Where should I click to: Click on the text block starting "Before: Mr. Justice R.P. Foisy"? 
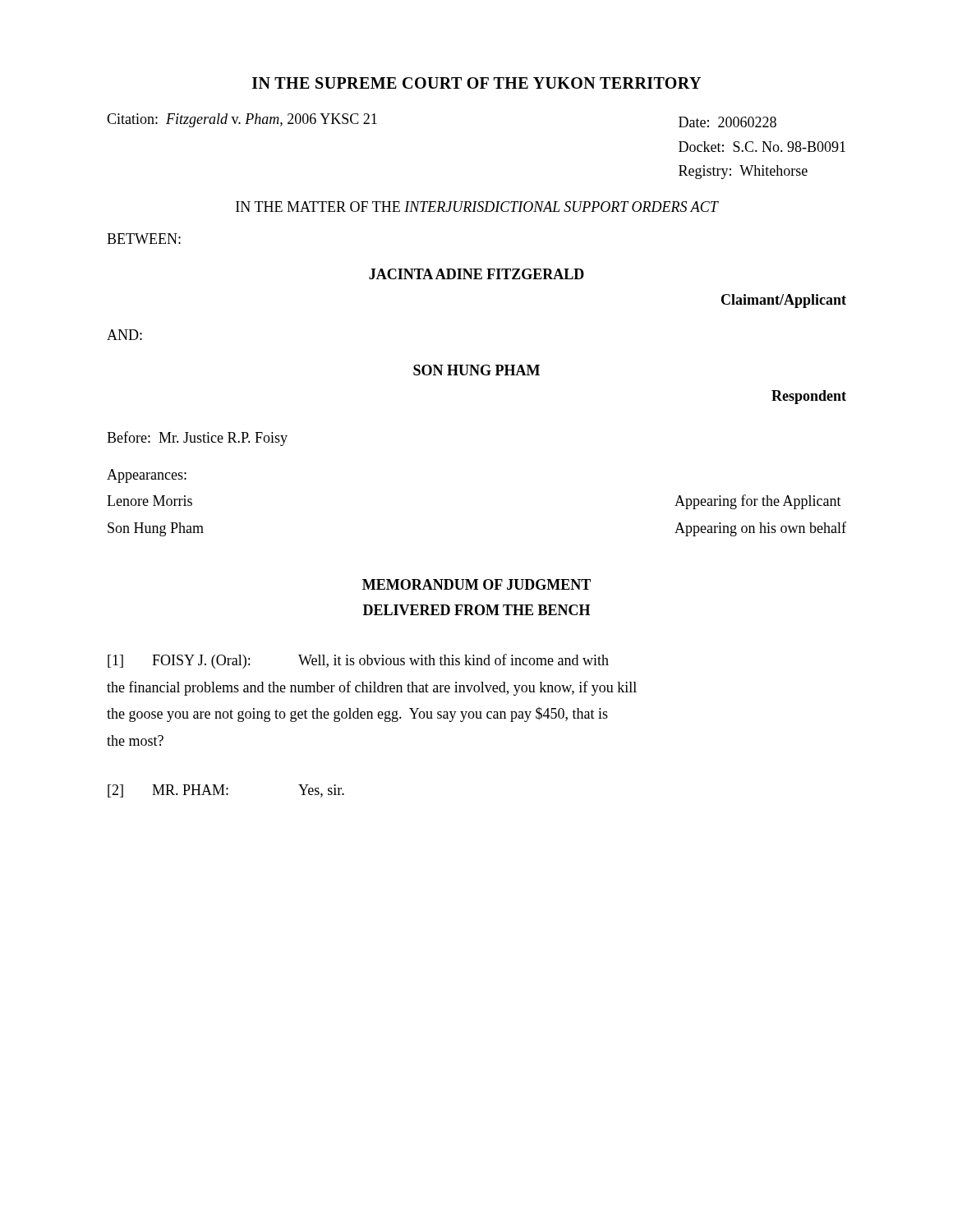197,438
